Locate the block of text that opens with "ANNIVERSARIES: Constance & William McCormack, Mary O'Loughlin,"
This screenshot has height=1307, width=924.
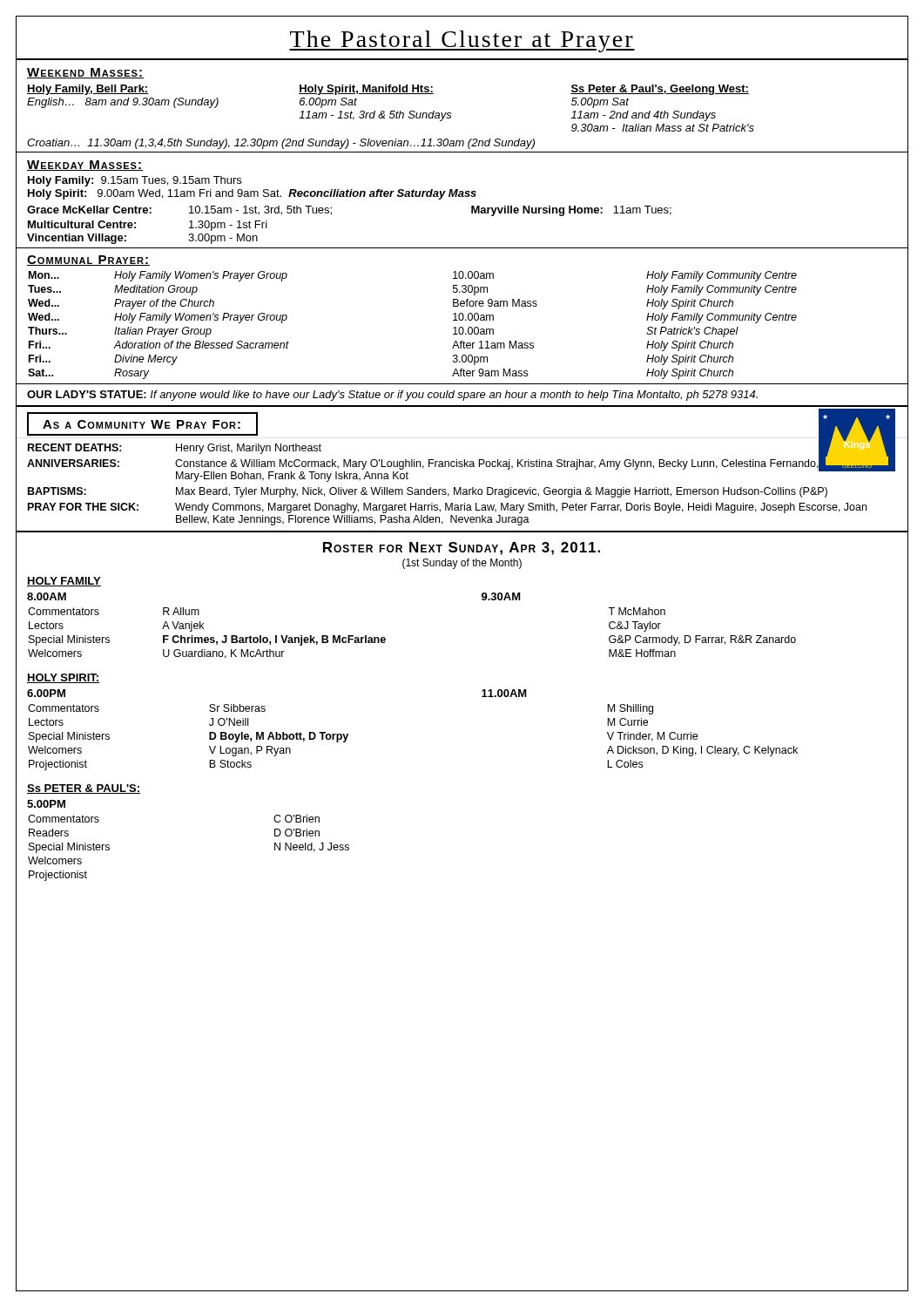pyautogui.click(x=462, y=470)
